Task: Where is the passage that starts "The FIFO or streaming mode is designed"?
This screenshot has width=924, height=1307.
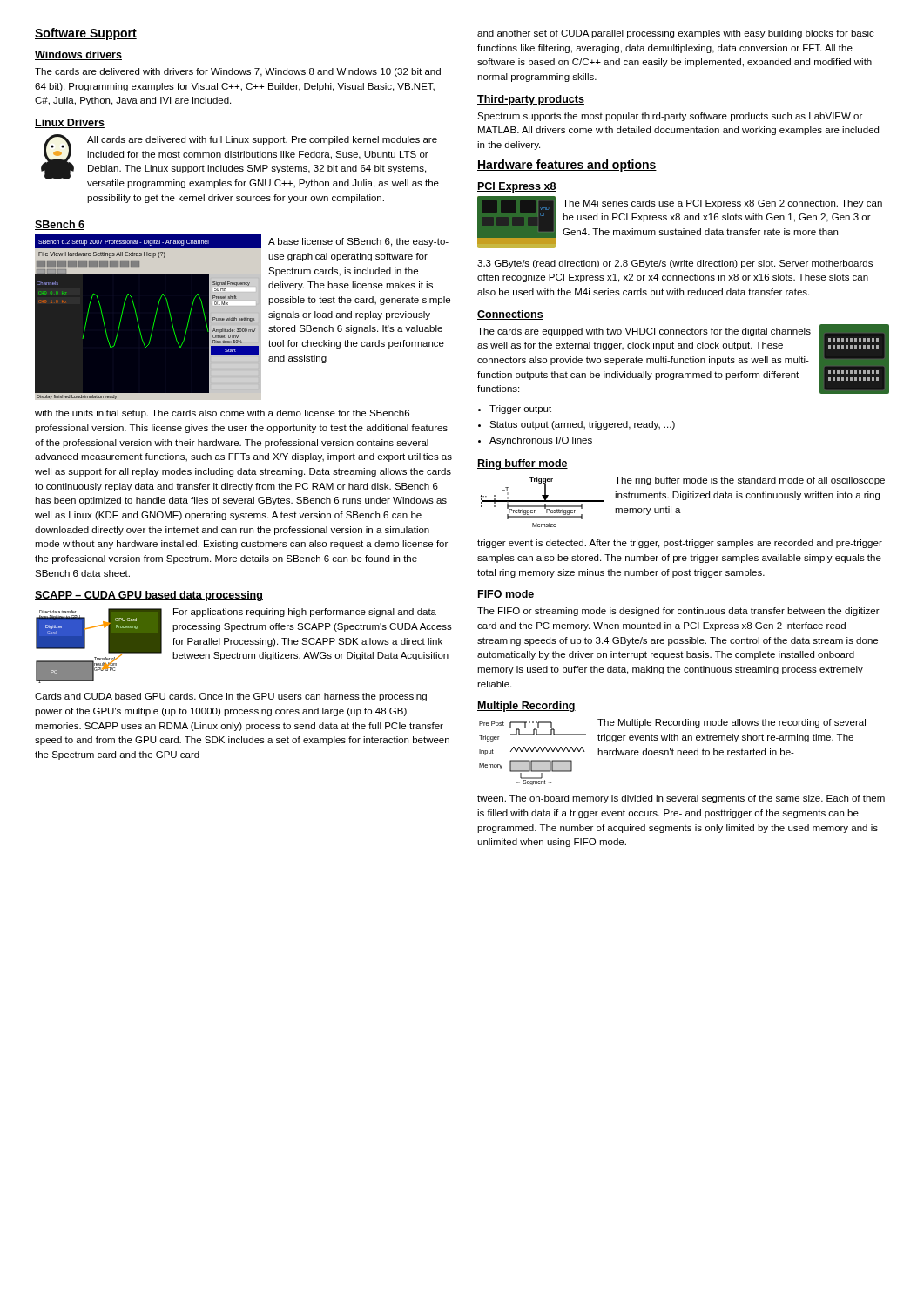Action: pyautogui.click(x=683, y=648)
